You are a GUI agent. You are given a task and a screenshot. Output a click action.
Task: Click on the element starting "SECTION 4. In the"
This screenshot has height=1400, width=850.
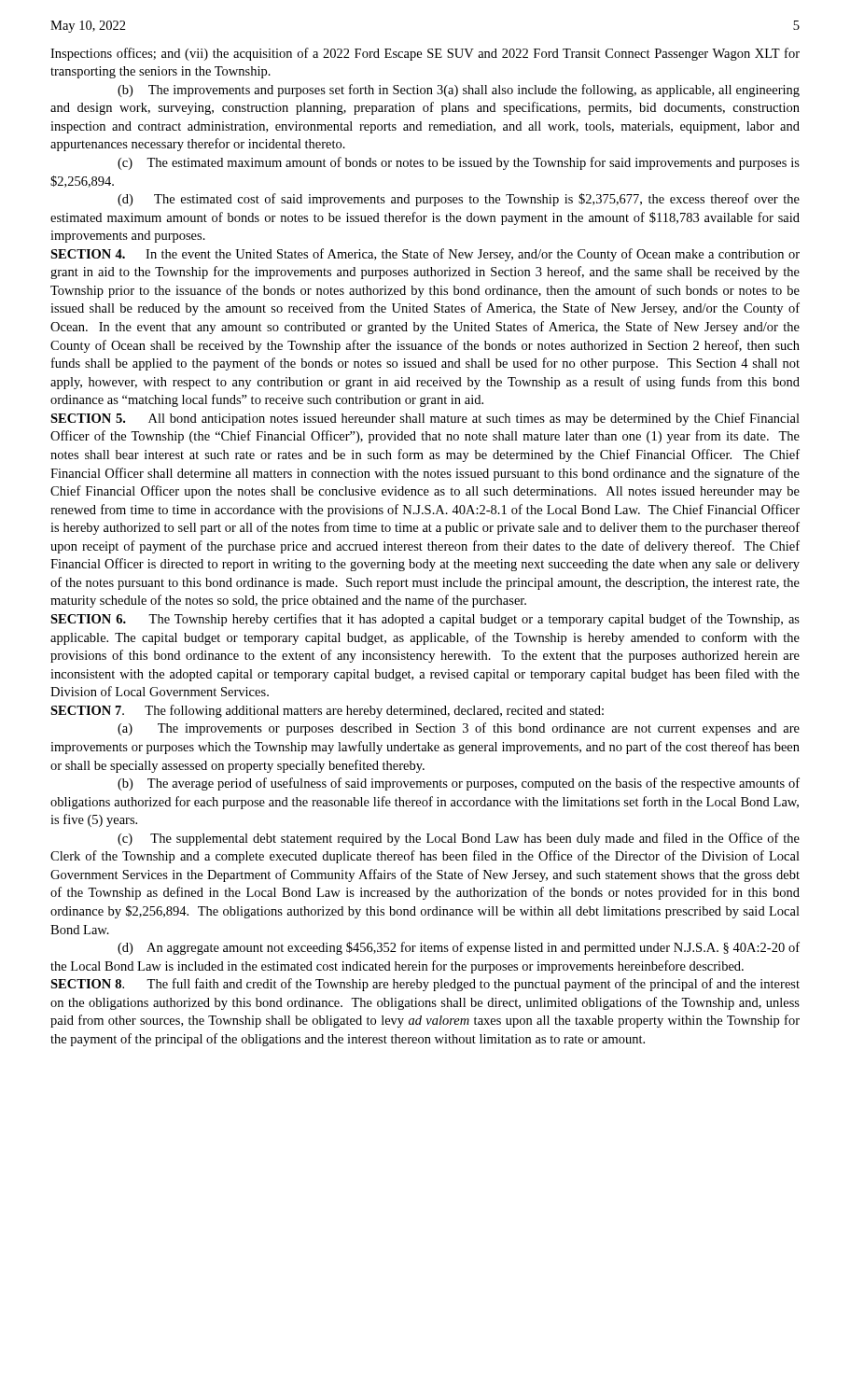(x=425, y=327)
